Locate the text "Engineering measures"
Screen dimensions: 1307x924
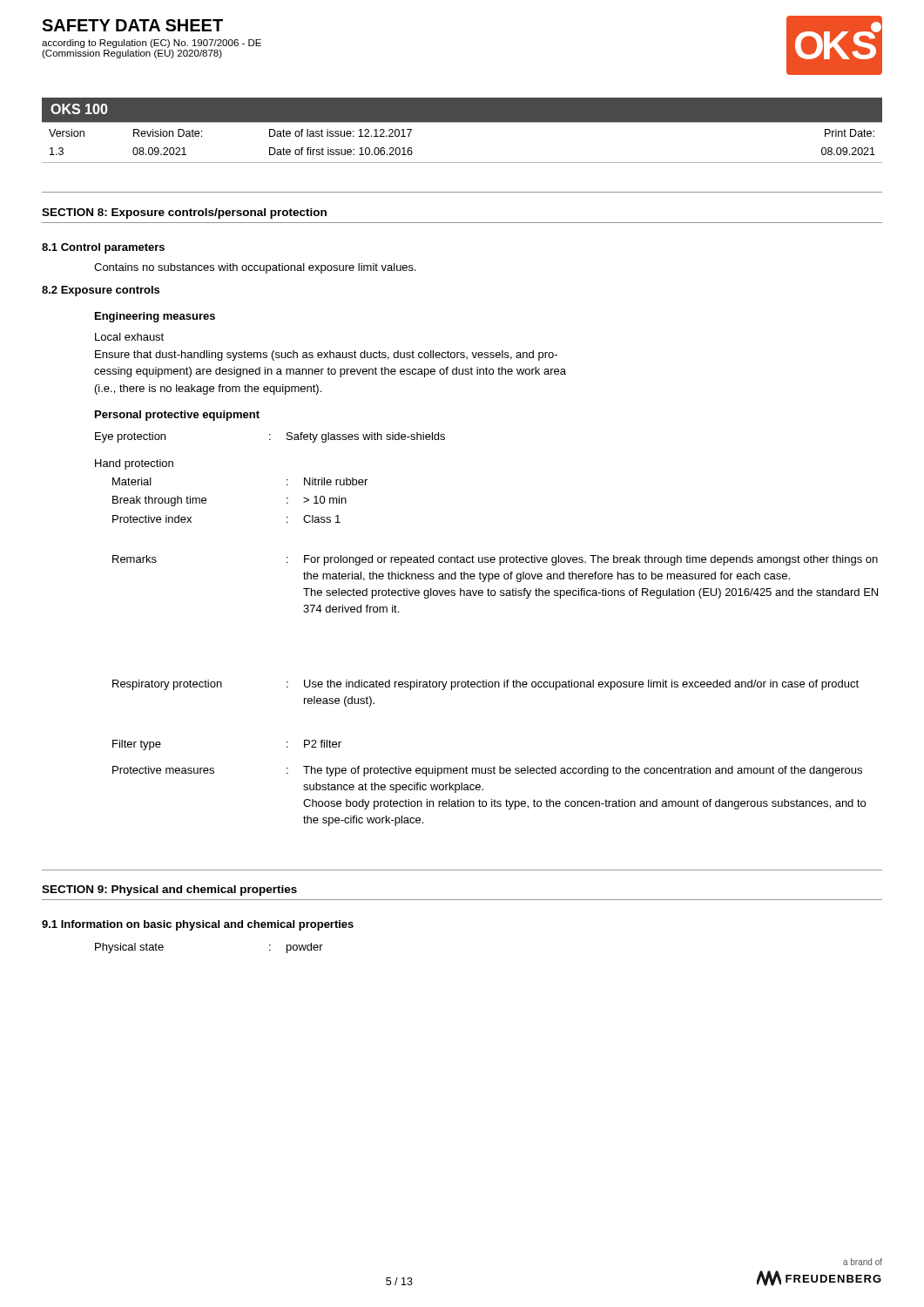pyautogui.click(x=155, y=316)
